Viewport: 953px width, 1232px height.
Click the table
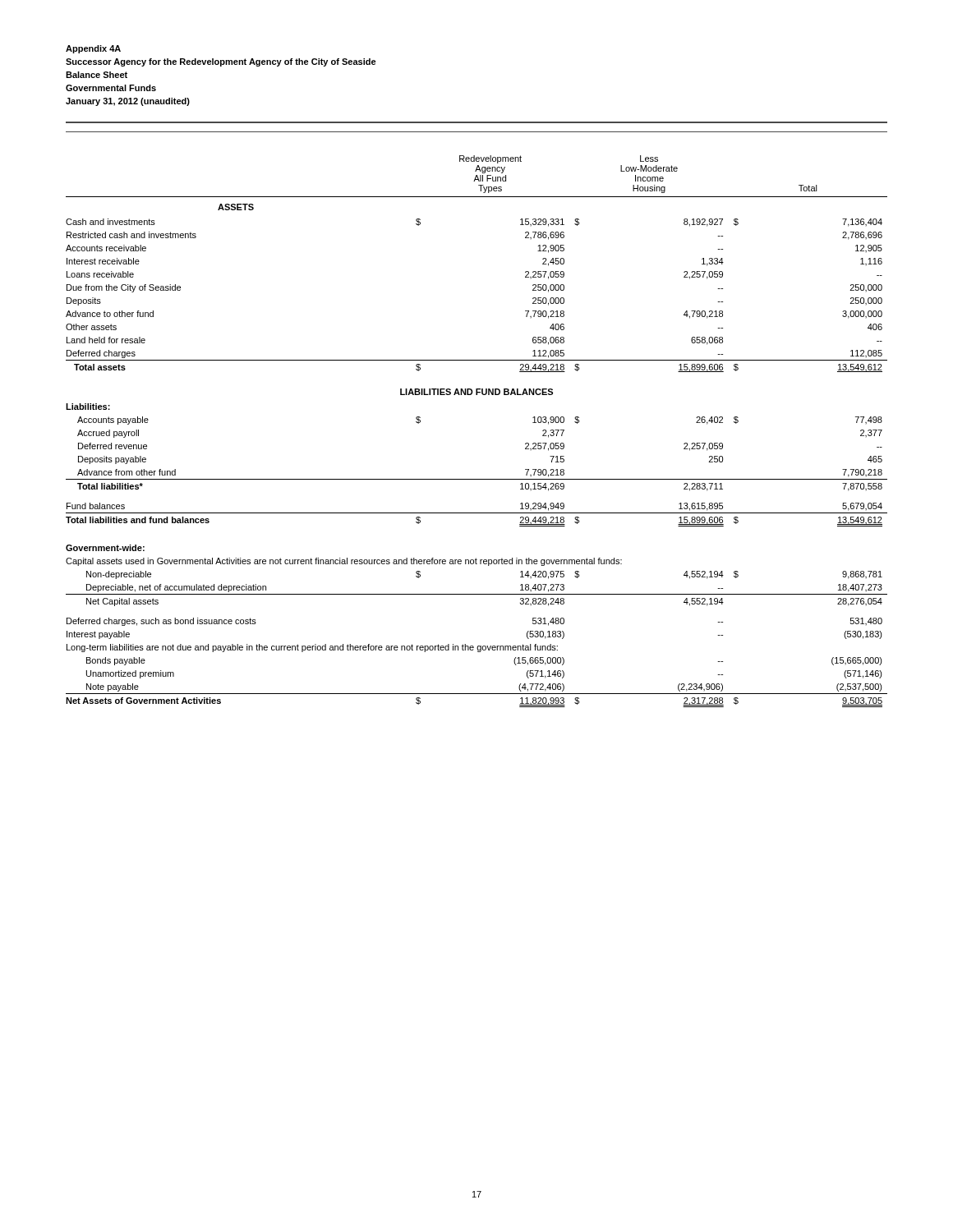coord(476,430)
